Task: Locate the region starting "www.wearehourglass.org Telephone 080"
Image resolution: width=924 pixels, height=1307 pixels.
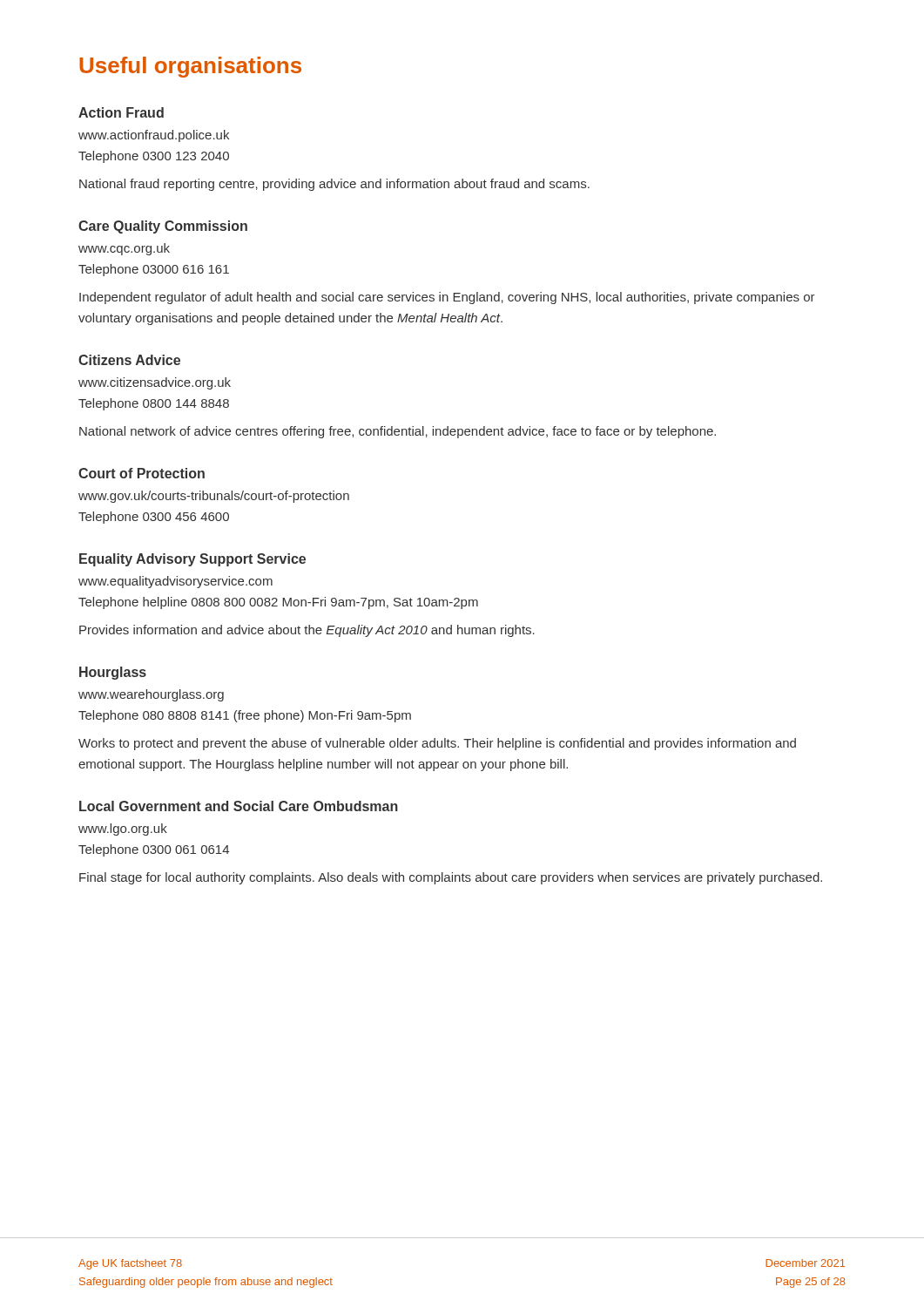Action: pyautogui.click(x=245, y=704)
